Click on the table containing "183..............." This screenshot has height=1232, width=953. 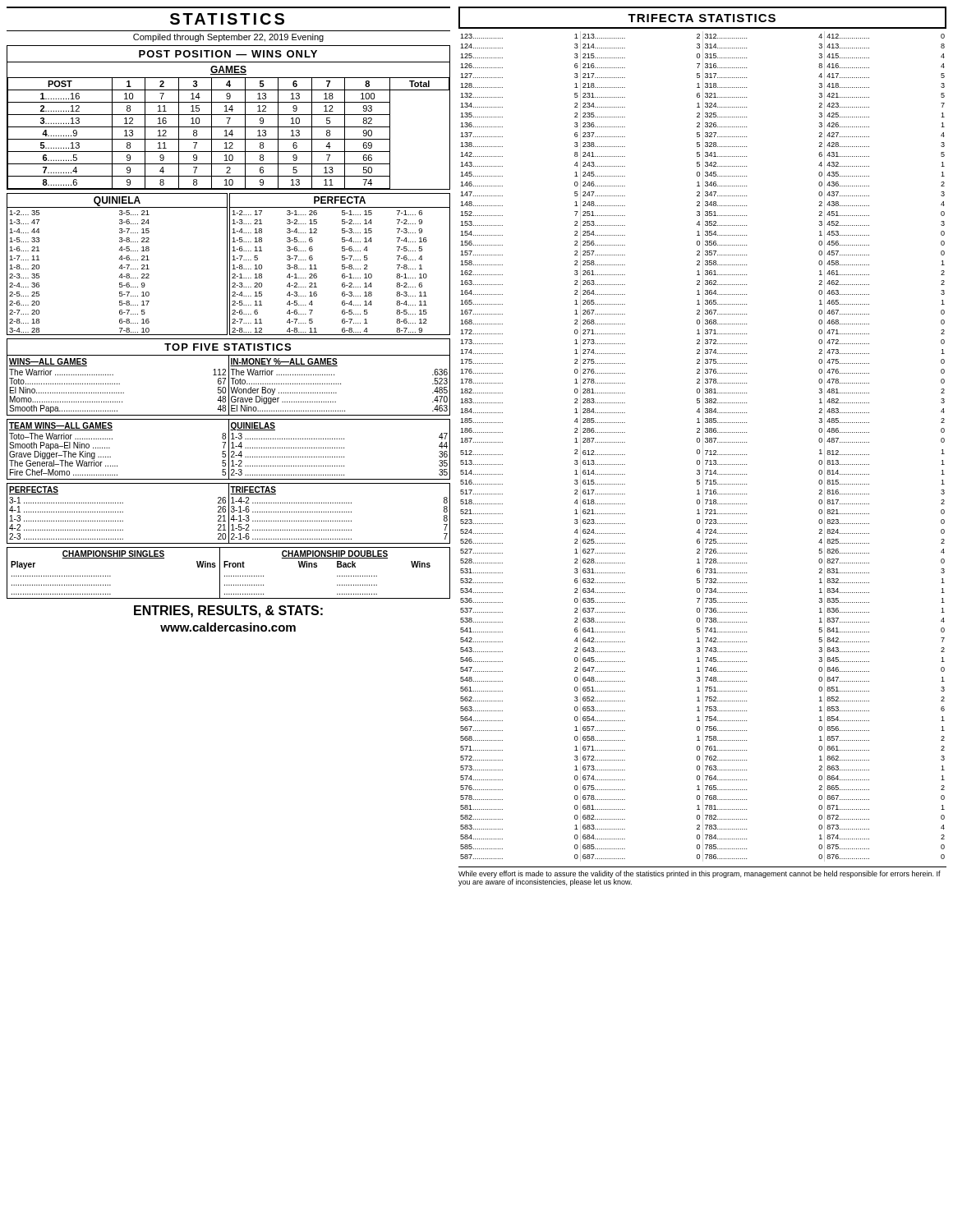[x=702, y=446]
